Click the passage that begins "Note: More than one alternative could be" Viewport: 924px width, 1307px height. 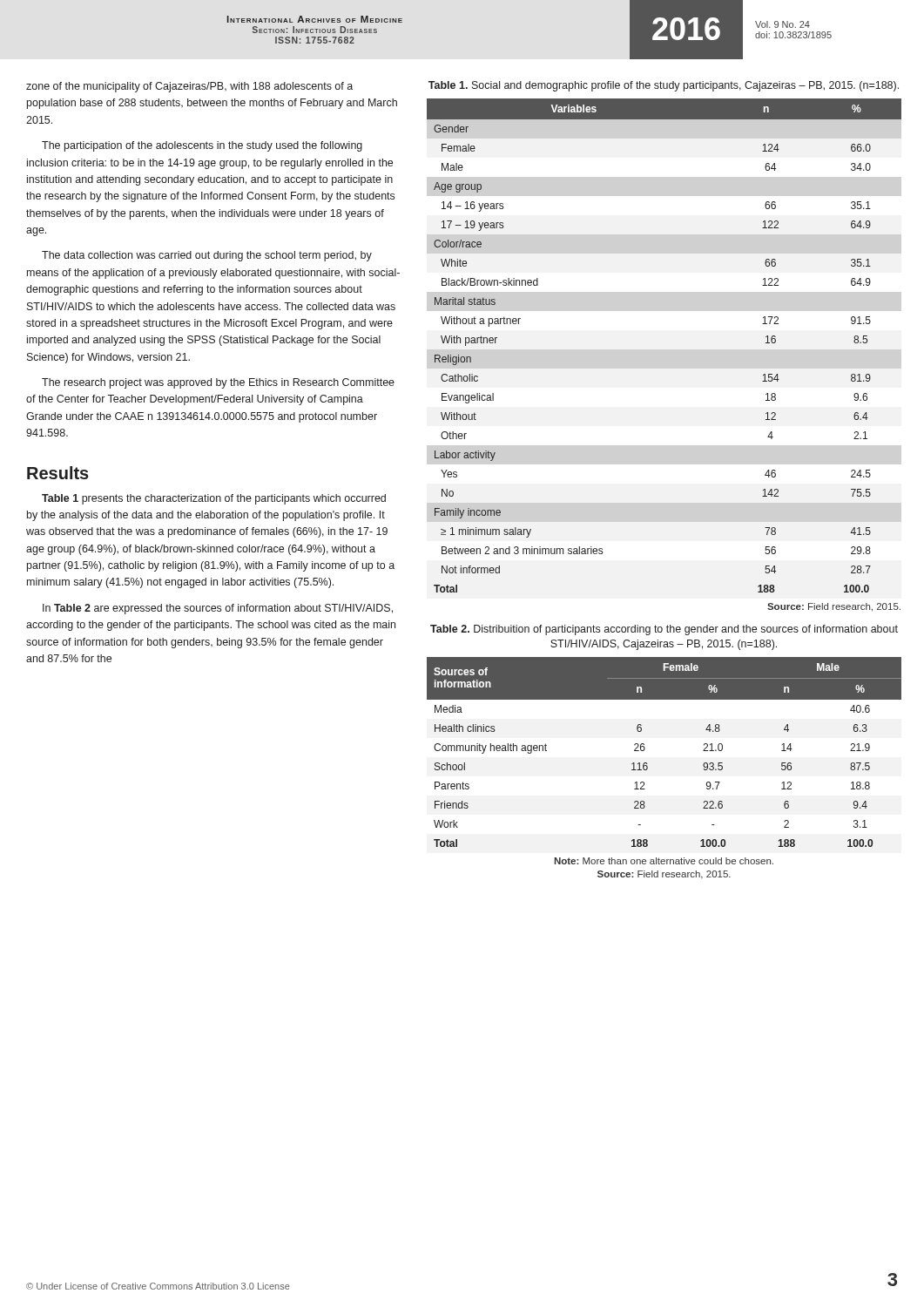[664, 860]
